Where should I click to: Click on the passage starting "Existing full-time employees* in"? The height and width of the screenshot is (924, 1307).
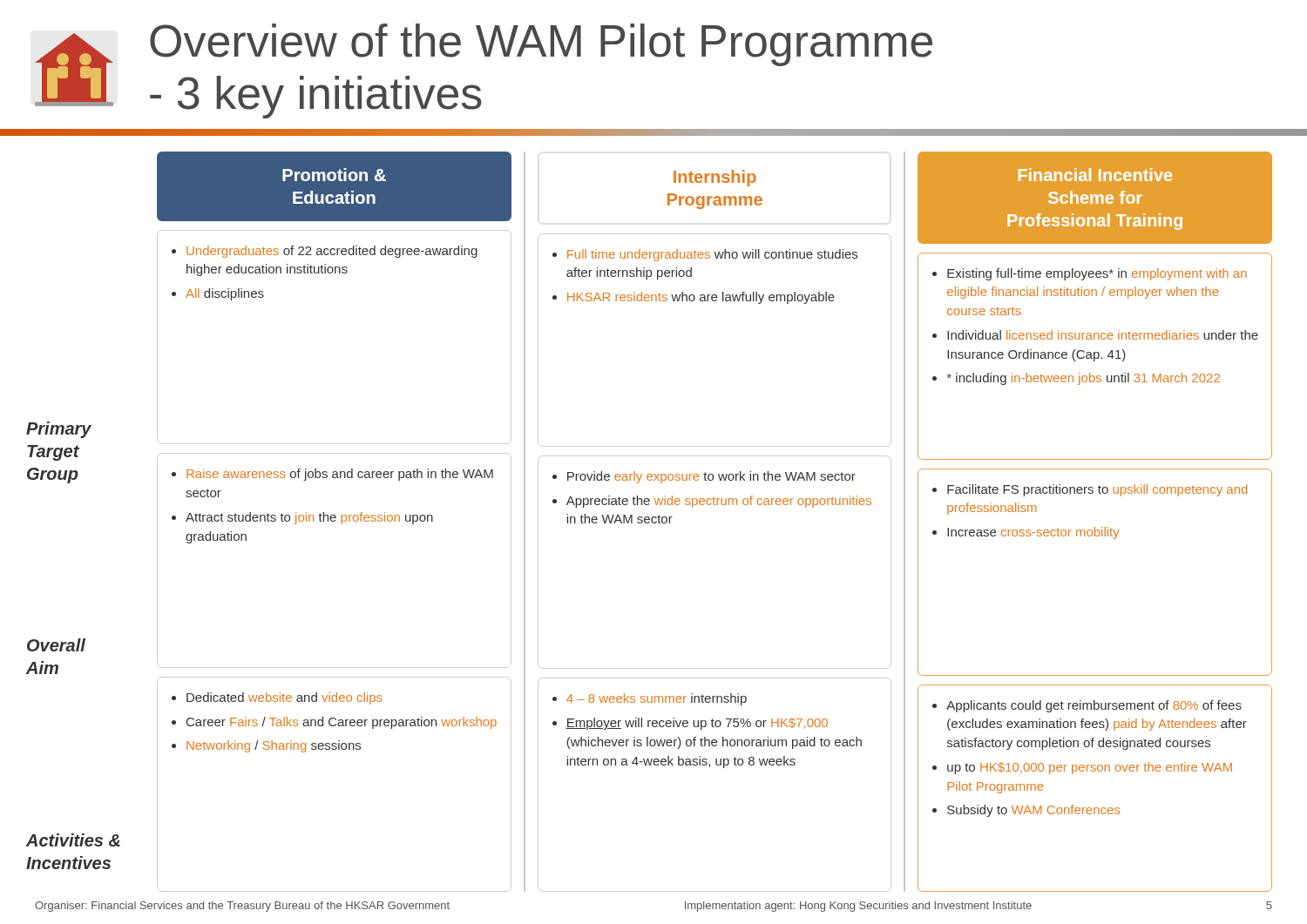pyautogui.click(x=1095, y=326)
